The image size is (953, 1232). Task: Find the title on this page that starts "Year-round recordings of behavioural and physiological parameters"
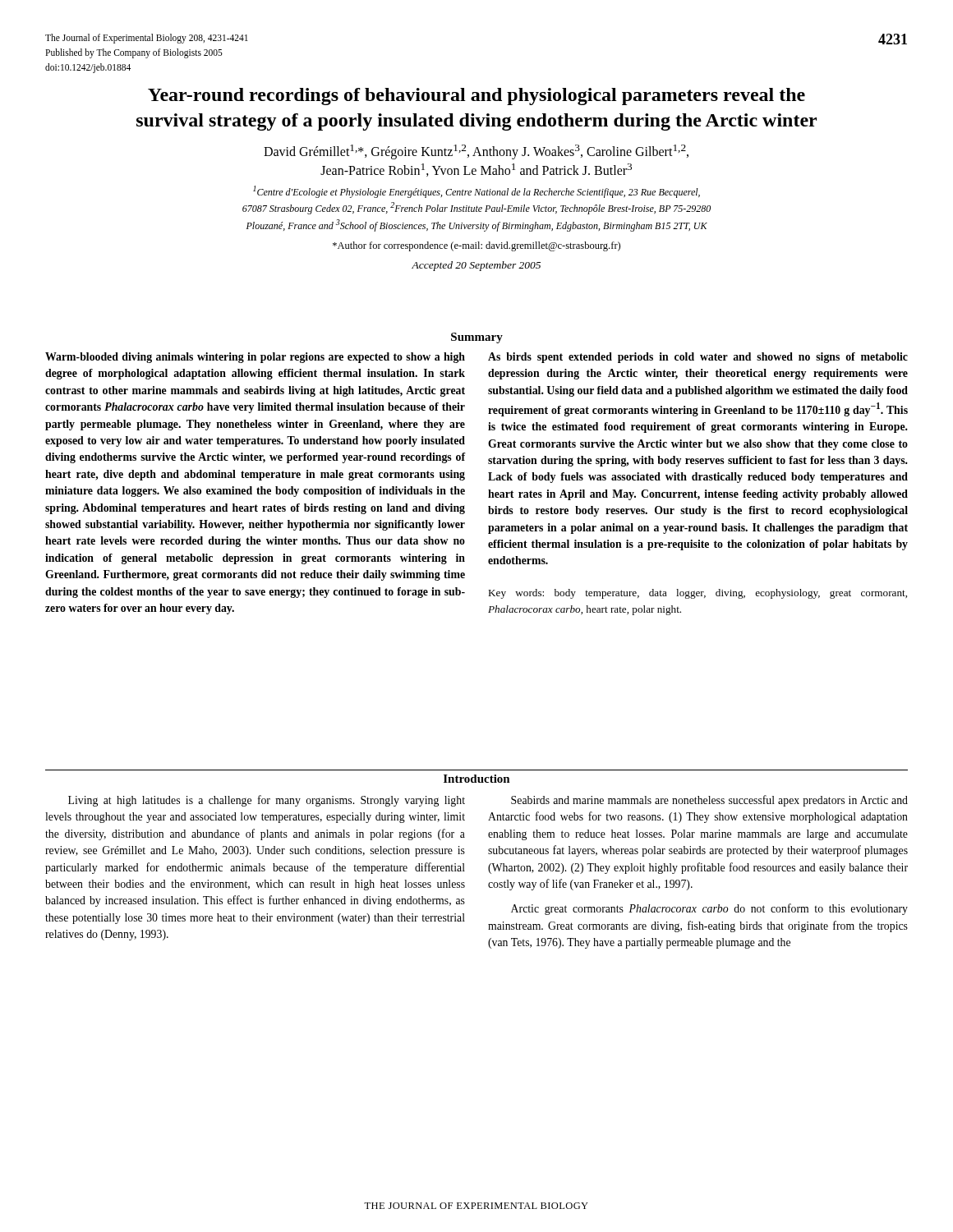point(476,177)
